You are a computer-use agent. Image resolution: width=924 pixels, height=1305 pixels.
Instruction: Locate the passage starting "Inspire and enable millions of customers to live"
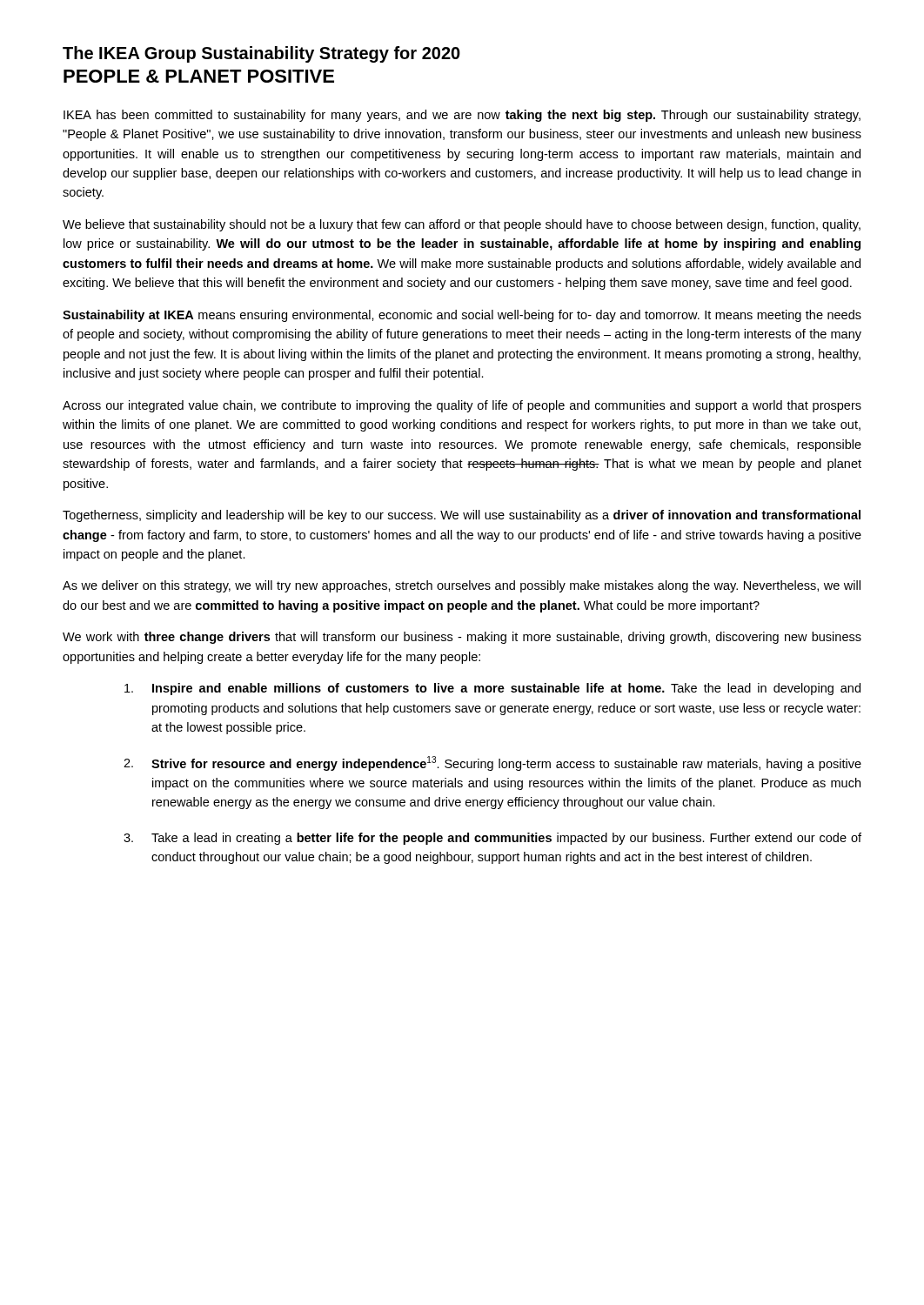492,708
